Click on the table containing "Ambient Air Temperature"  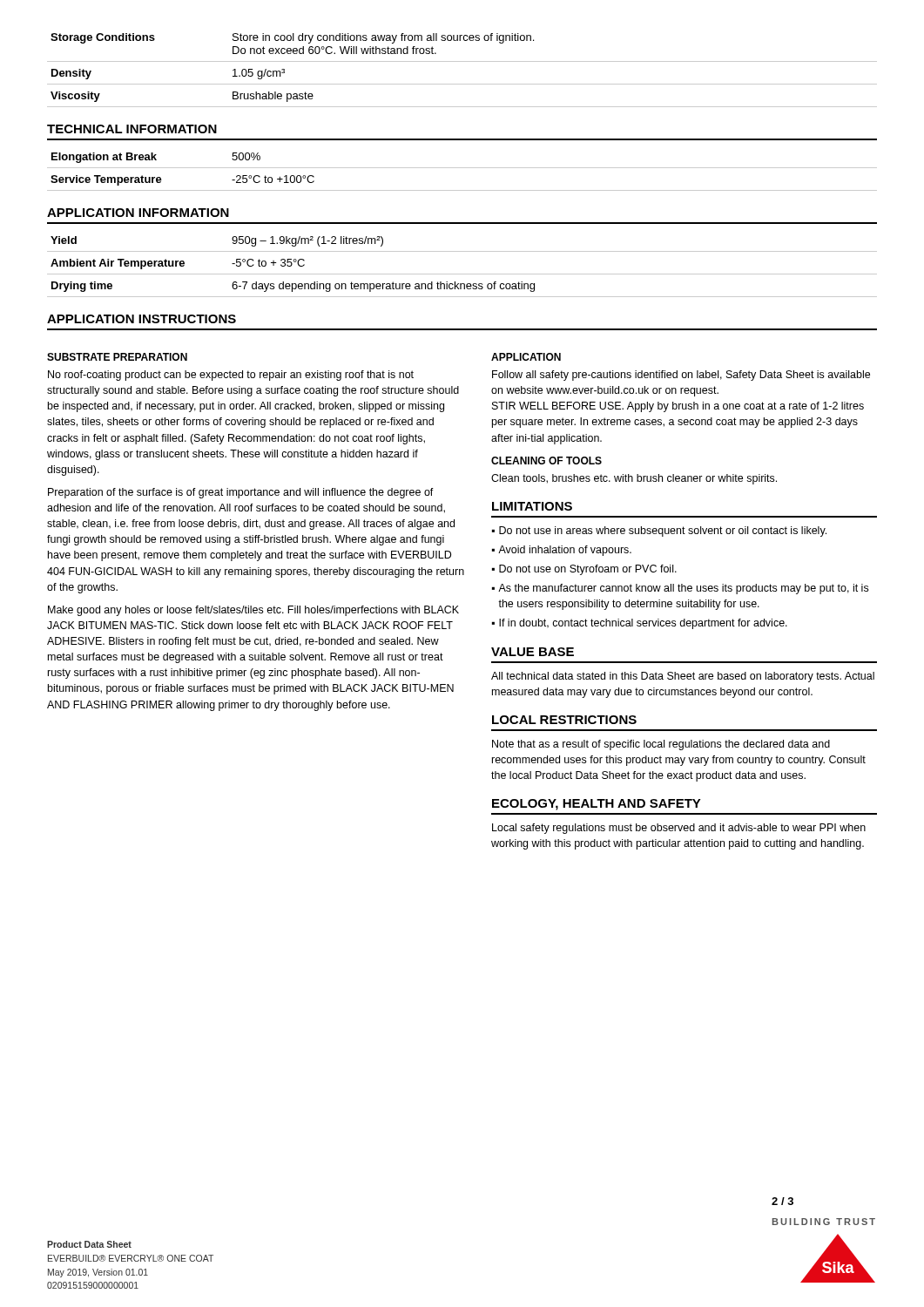coord(462,263)
